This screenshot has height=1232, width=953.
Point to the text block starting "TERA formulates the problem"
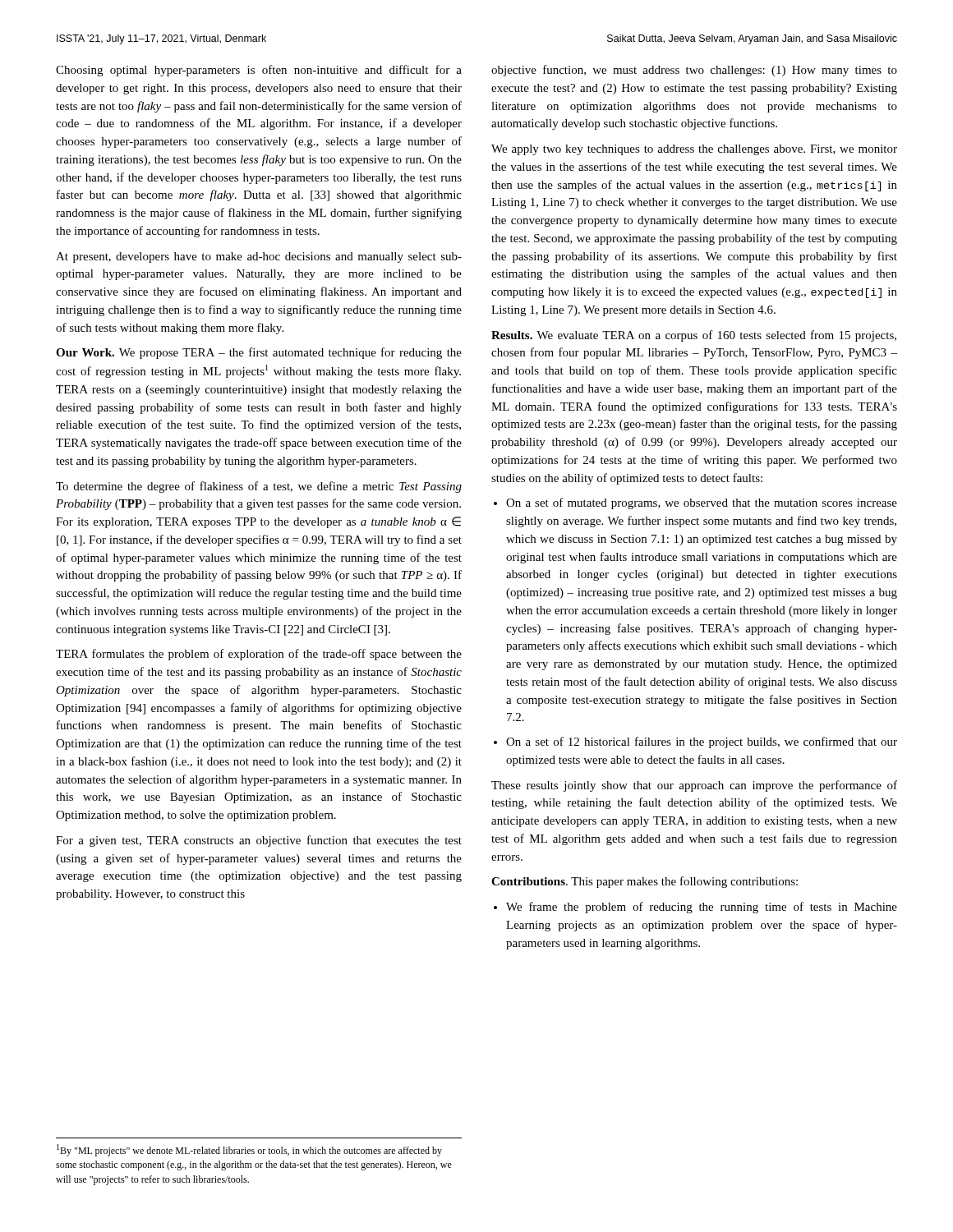click(259, 735)
